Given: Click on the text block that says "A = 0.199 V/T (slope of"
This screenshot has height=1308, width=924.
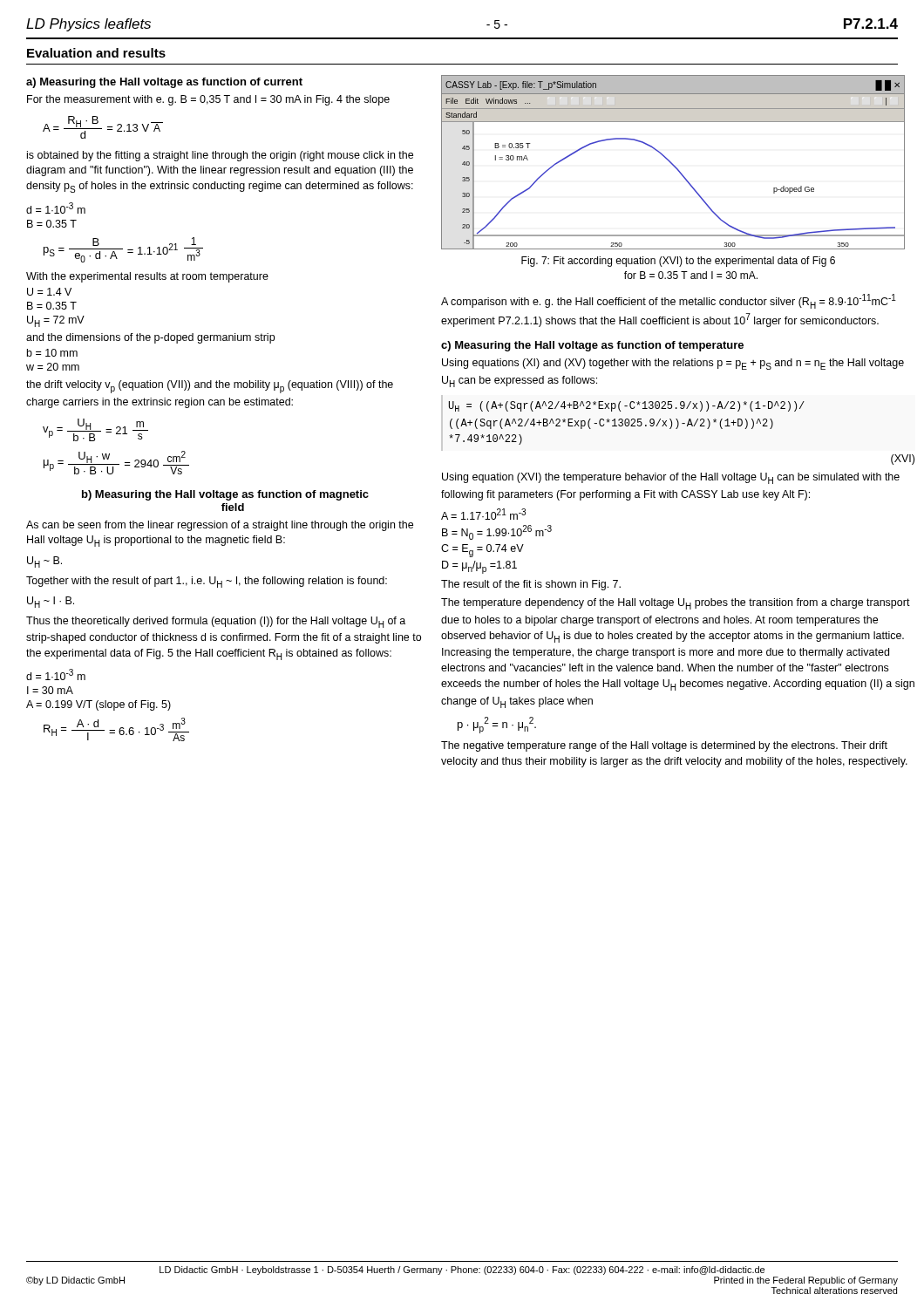Looking at the screenshot, I should [x=99, y=705].
